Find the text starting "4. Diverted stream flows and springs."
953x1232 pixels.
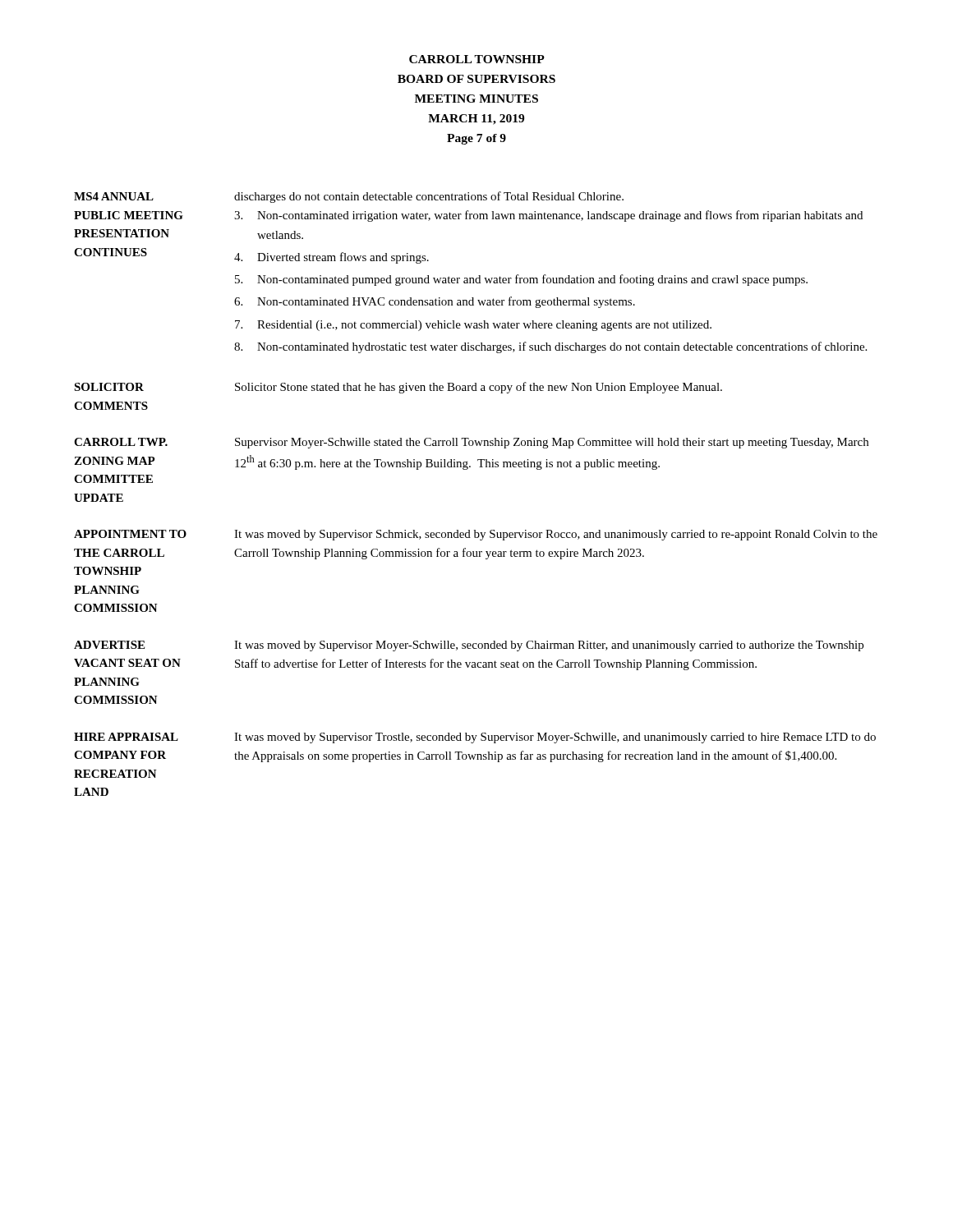click(x=331, y=258)
